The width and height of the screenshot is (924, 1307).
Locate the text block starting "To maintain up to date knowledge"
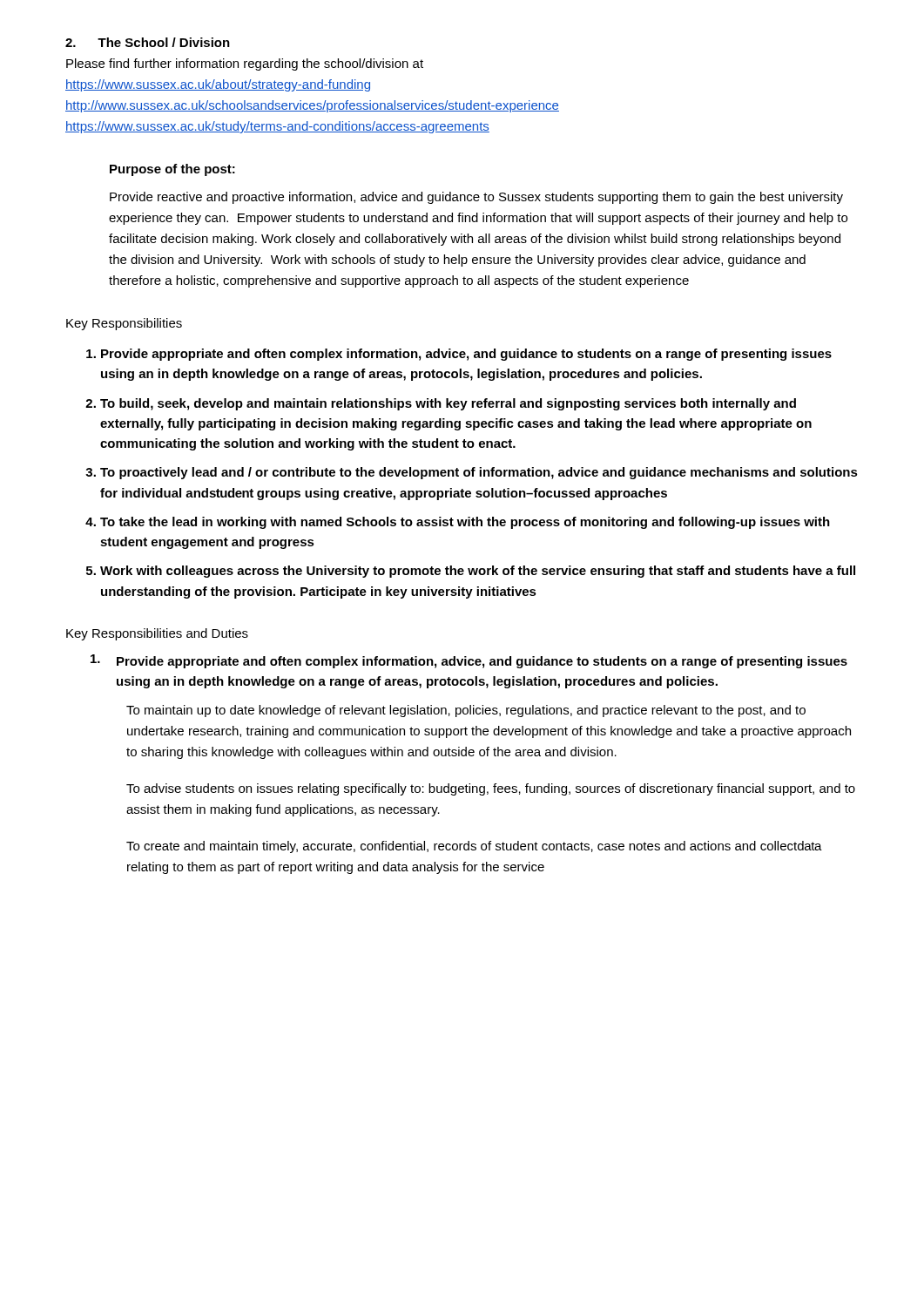pos(489,731)
